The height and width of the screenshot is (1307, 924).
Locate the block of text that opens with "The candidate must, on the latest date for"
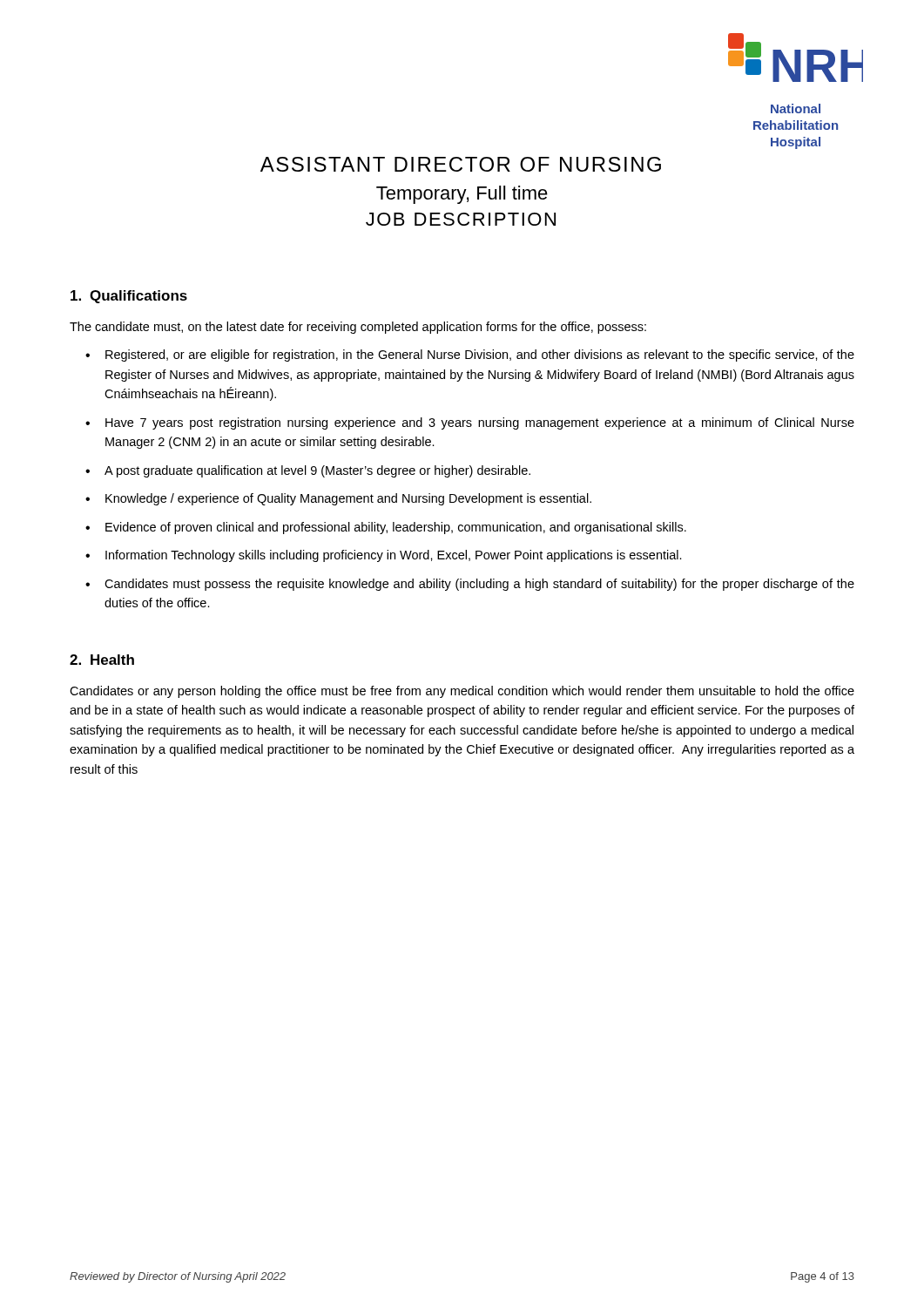[358, 327]
